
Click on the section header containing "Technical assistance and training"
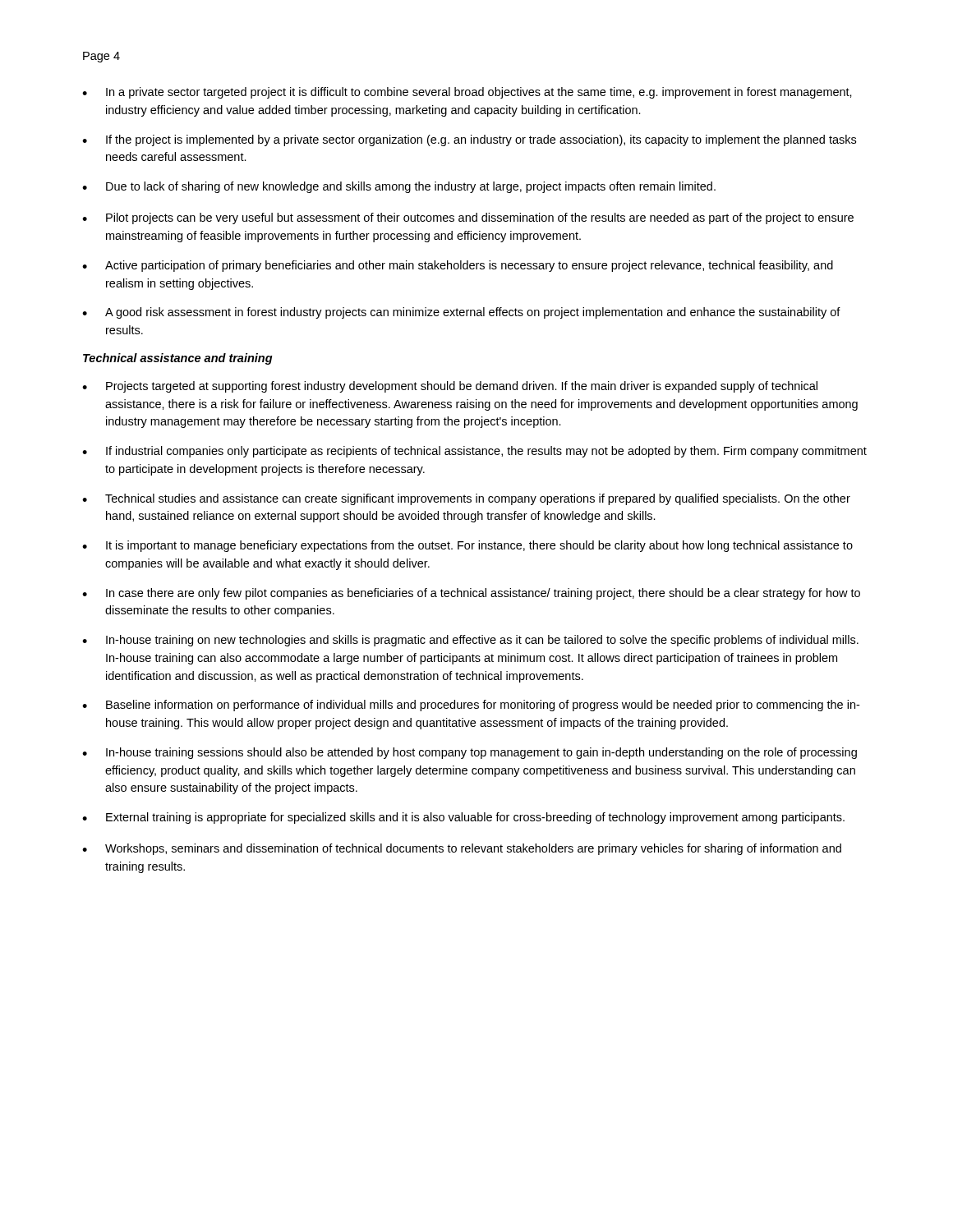point(177,358)
